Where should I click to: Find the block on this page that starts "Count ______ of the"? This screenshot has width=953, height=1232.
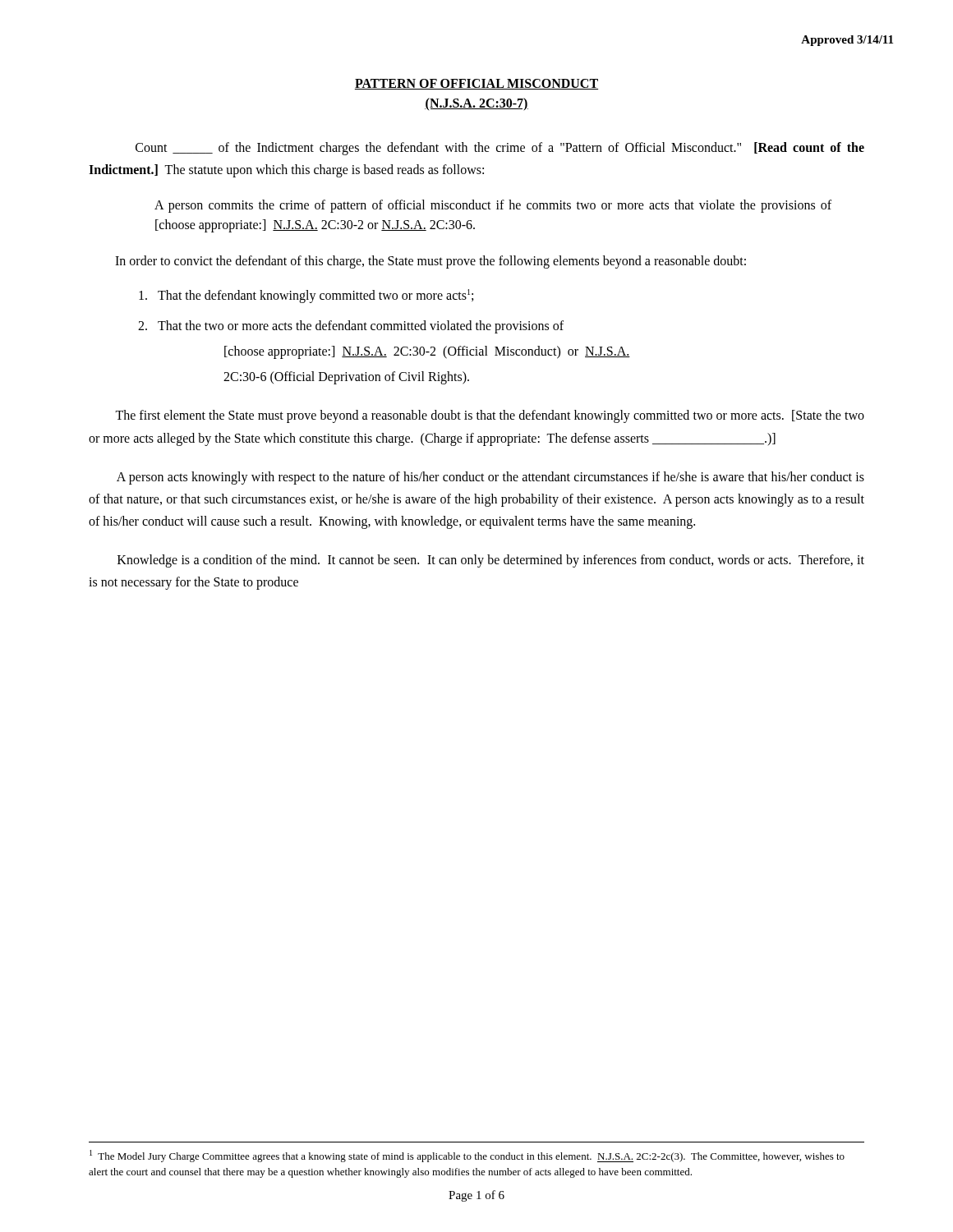[x=476, y=159]
